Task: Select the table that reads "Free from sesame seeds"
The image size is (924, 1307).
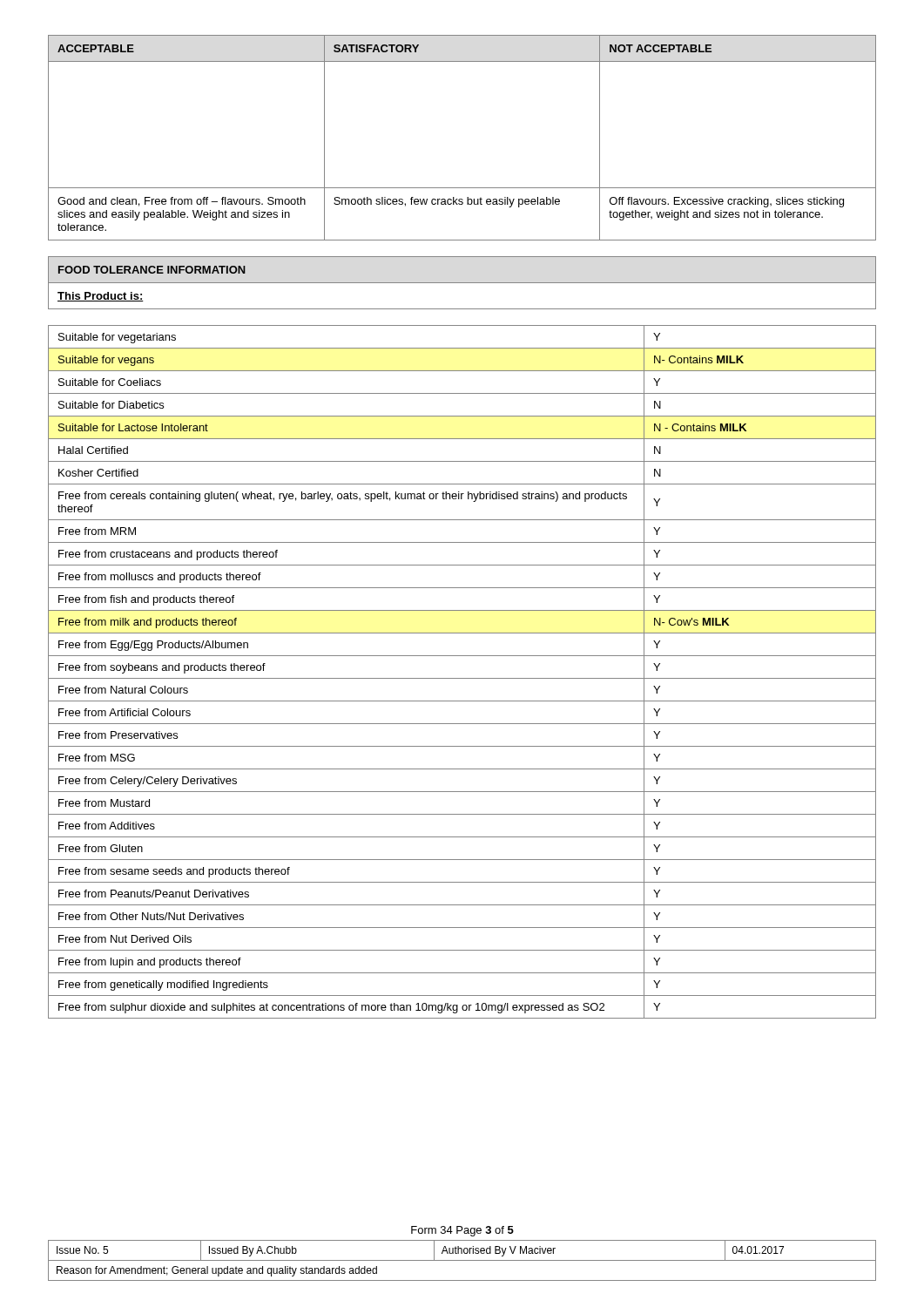Action: point(462,637)
